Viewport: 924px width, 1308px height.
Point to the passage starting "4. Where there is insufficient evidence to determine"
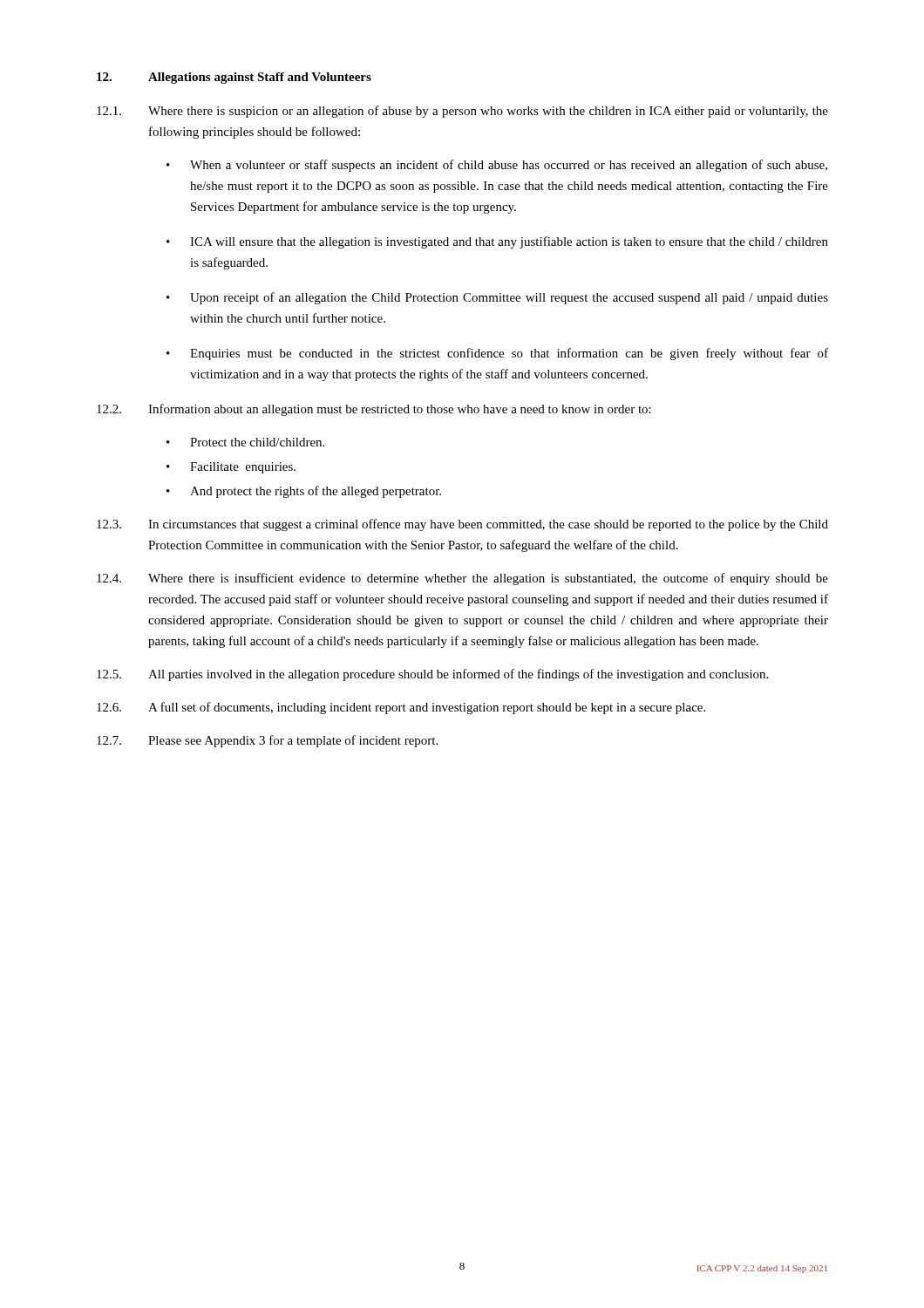coord(462,610)
